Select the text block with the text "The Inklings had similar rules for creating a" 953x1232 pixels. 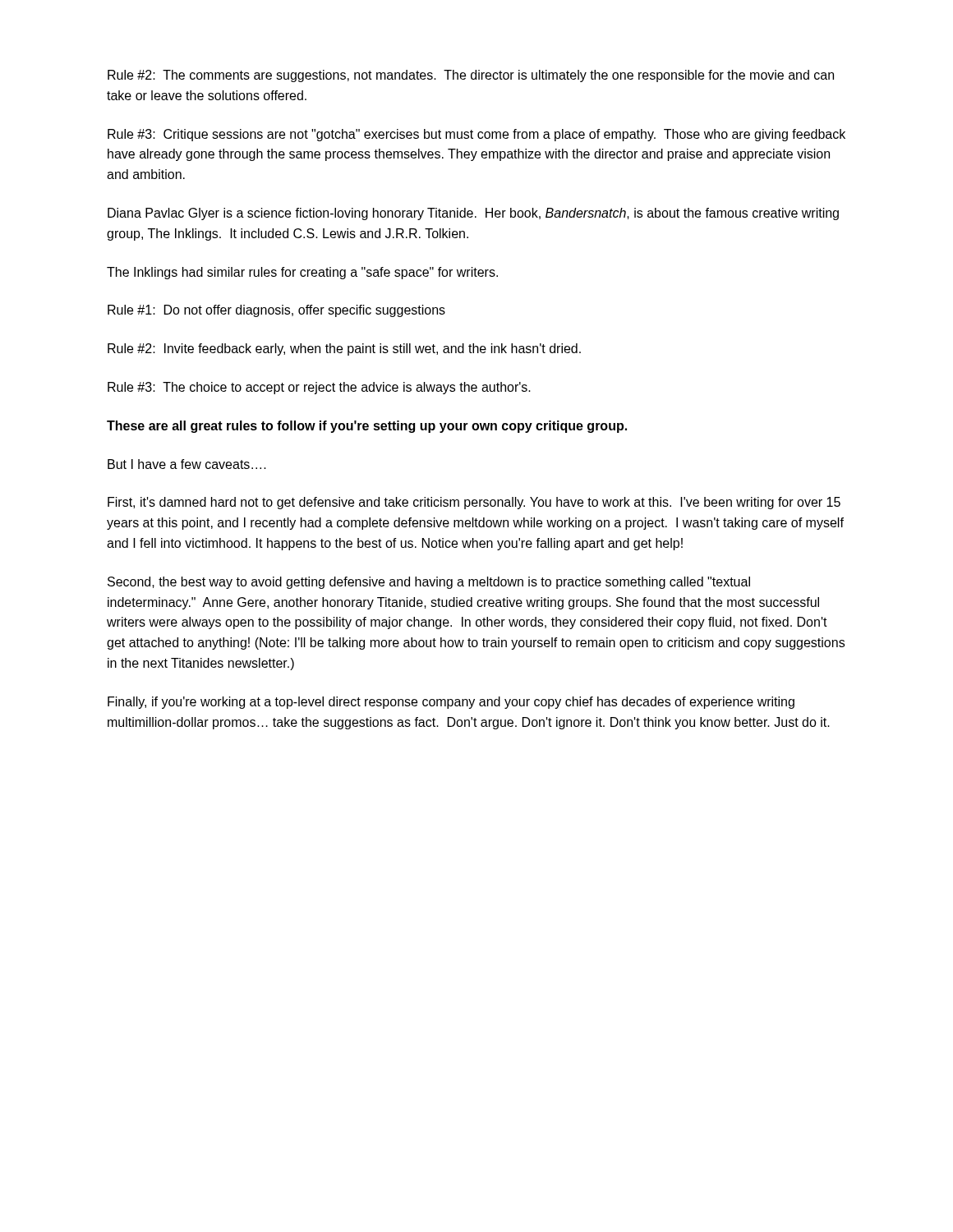pyautogui.click(x=303, y=272)
